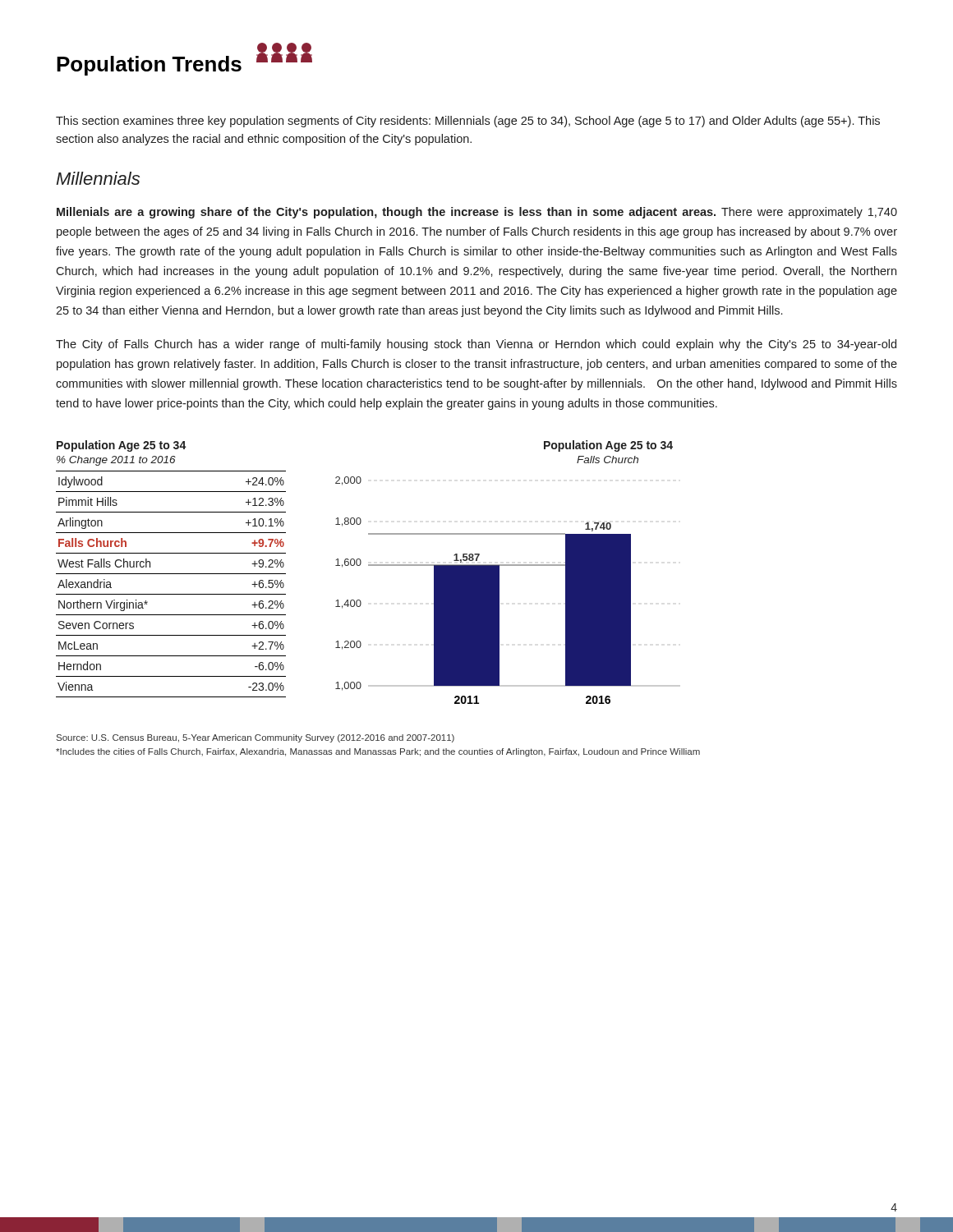Select the bar chart
This screenshot has width=953, height=1232.
608,580
